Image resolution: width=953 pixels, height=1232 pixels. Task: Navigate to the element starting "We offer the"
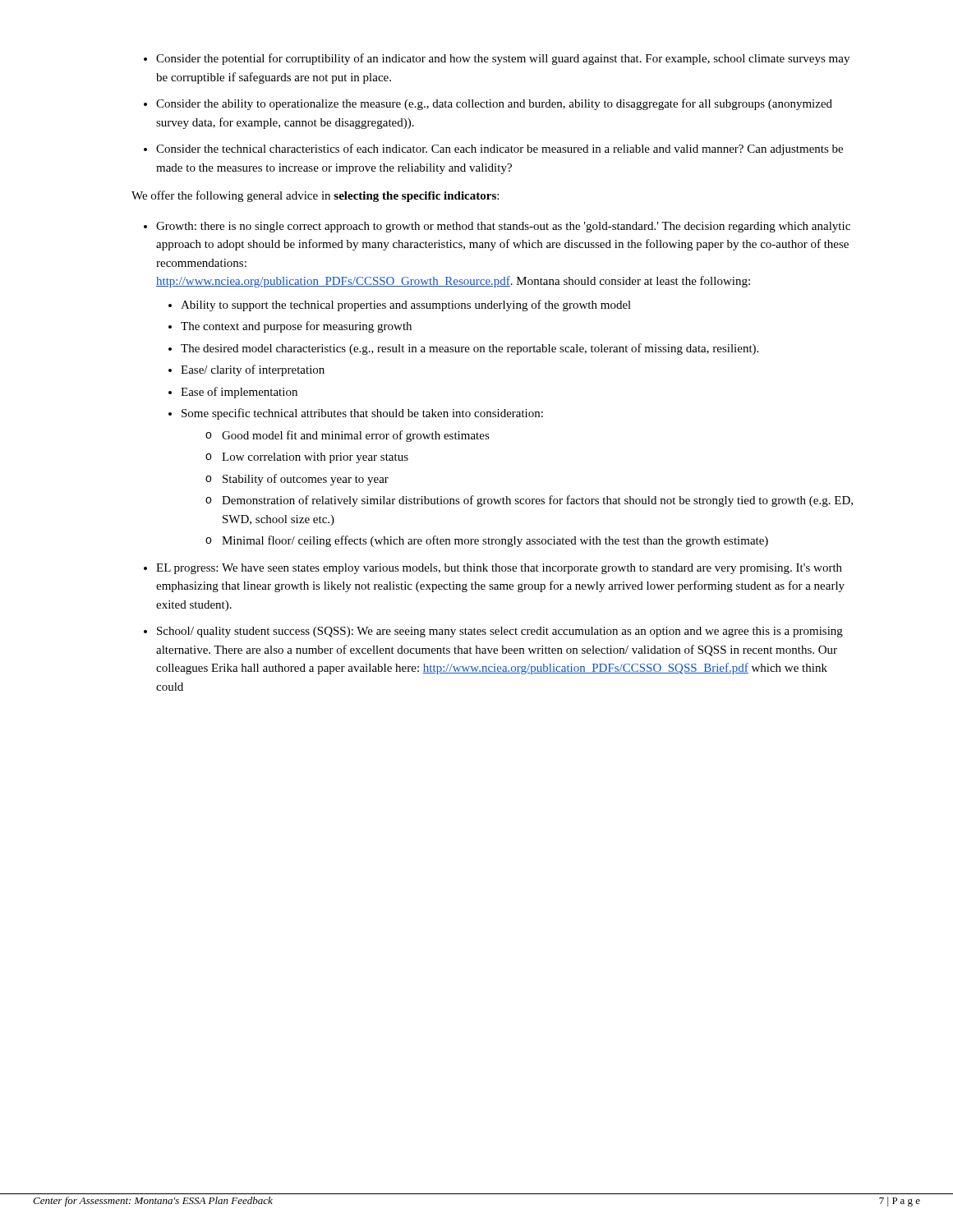tap(316, 195)
